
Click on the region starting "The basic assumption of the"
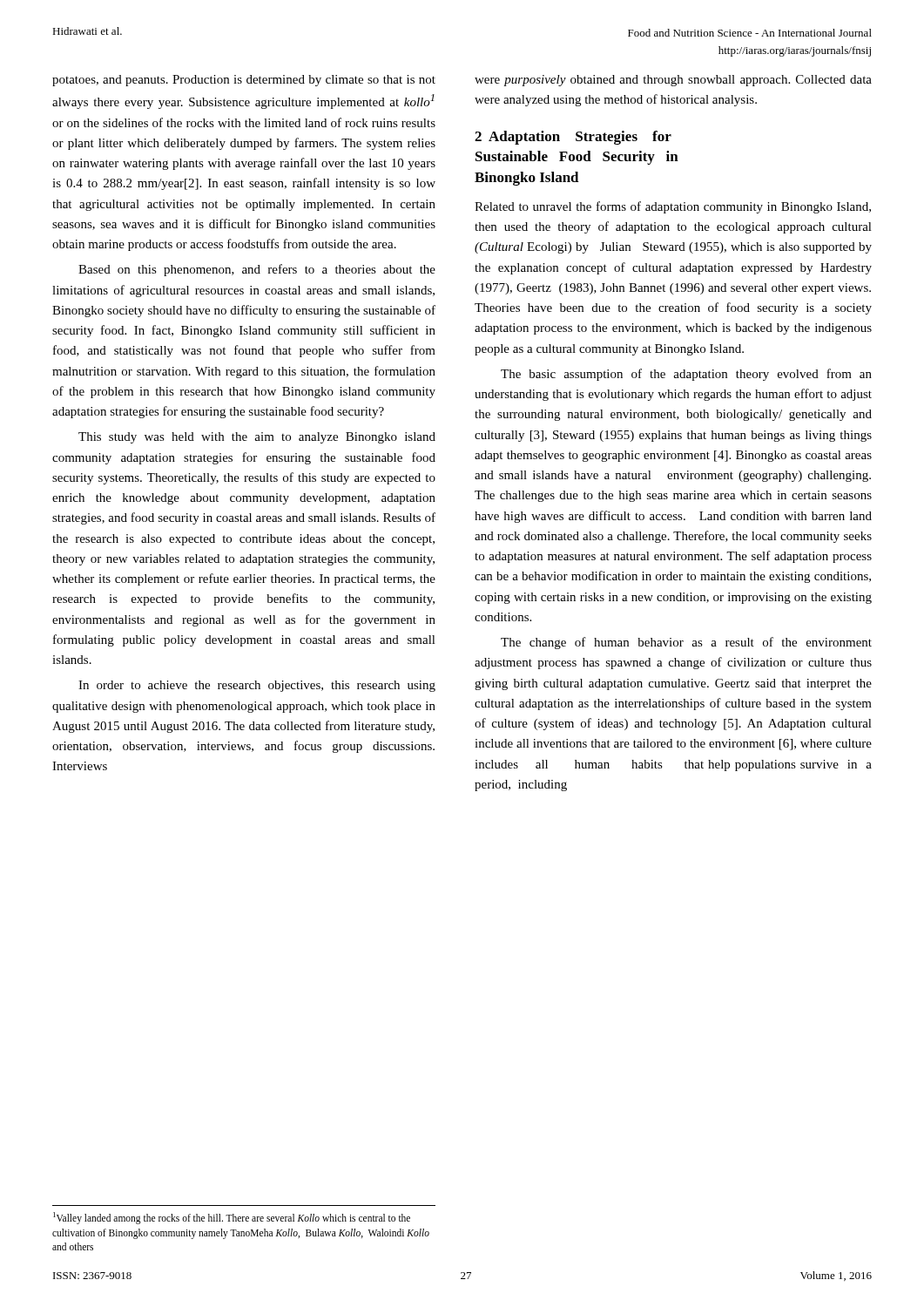[673, 496]
